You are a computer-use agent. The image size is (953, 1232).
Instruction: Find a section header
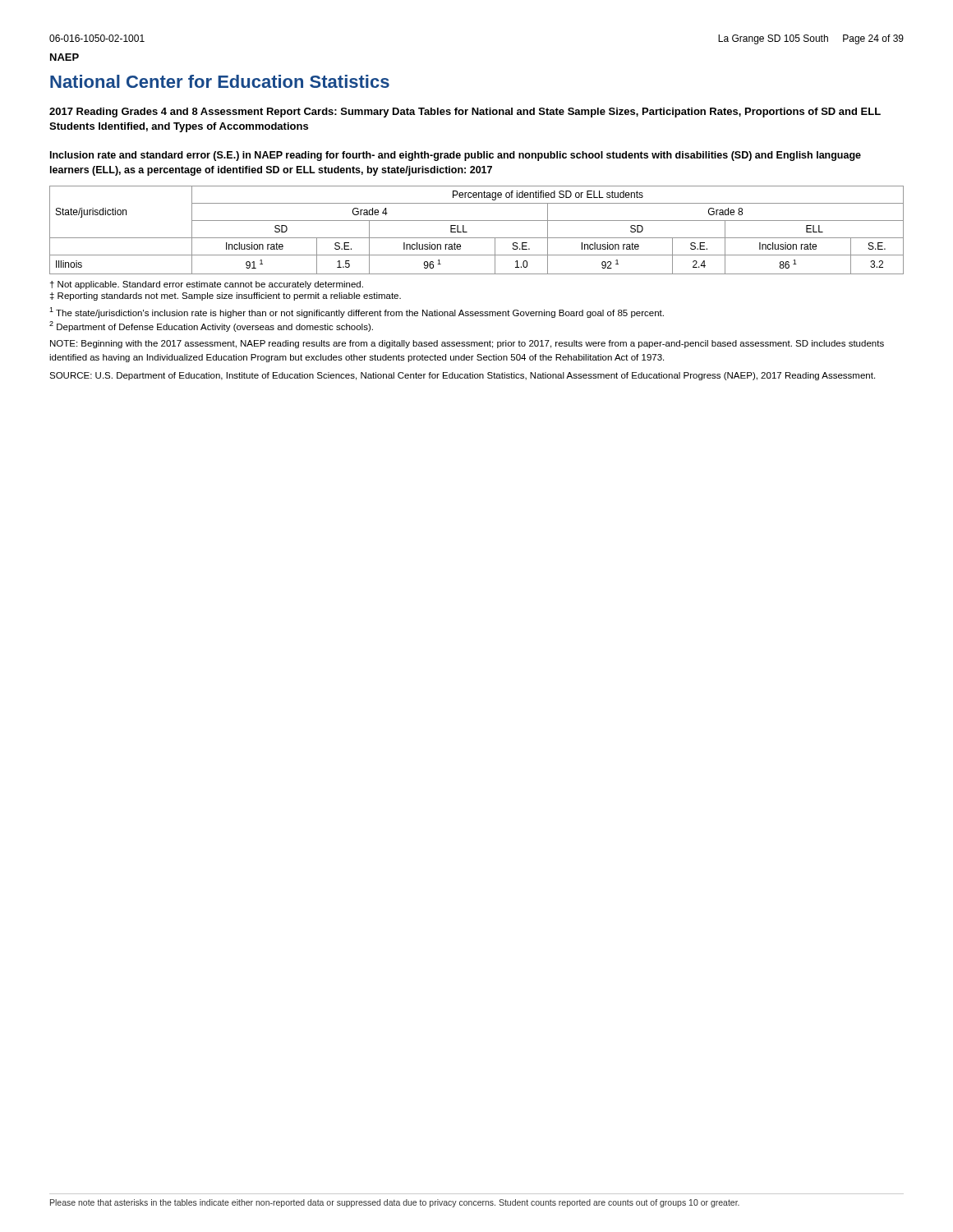point(64,57)
